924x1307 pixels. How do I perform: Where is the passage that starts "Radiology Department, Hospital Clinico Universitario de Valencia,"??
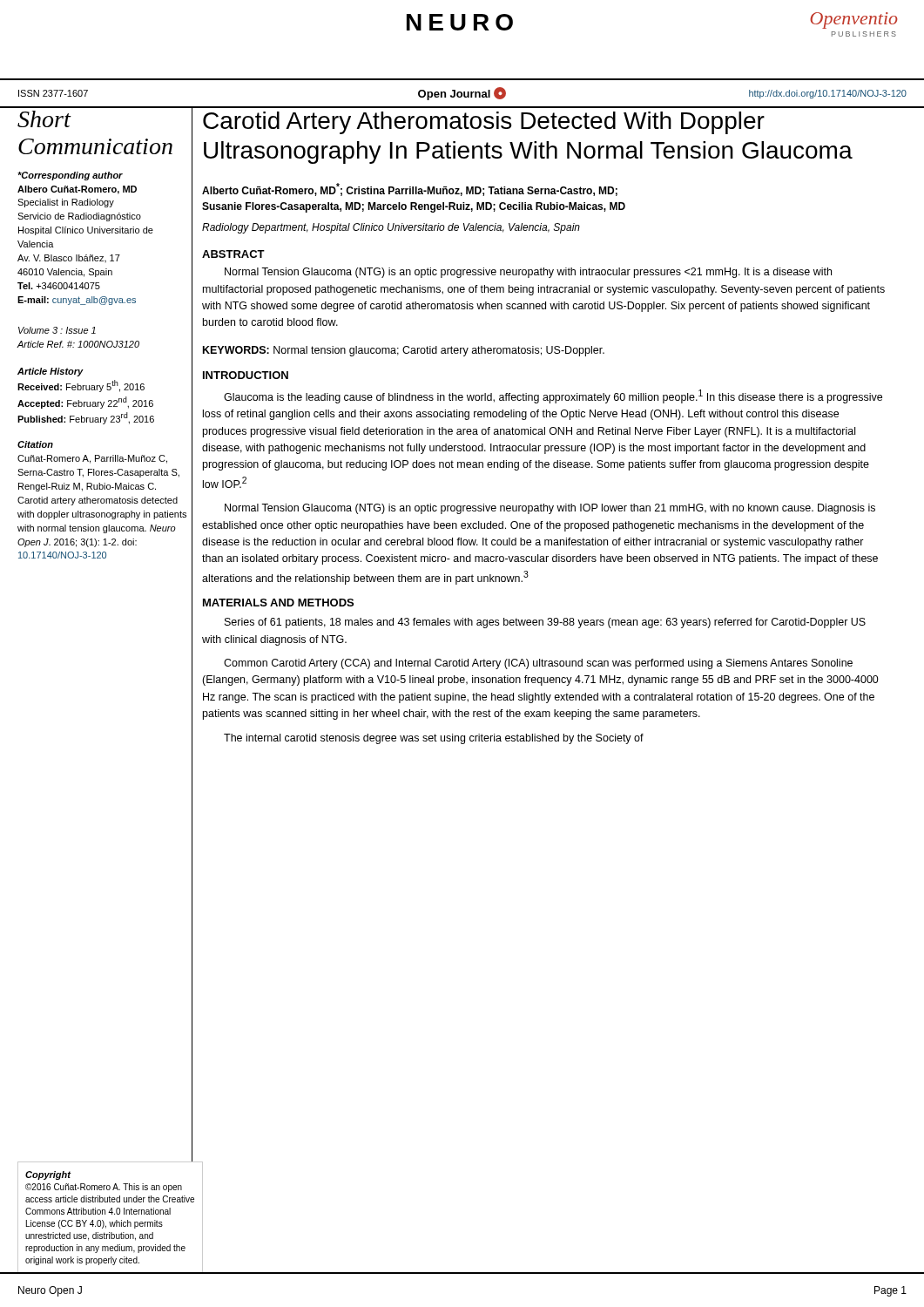391,228
